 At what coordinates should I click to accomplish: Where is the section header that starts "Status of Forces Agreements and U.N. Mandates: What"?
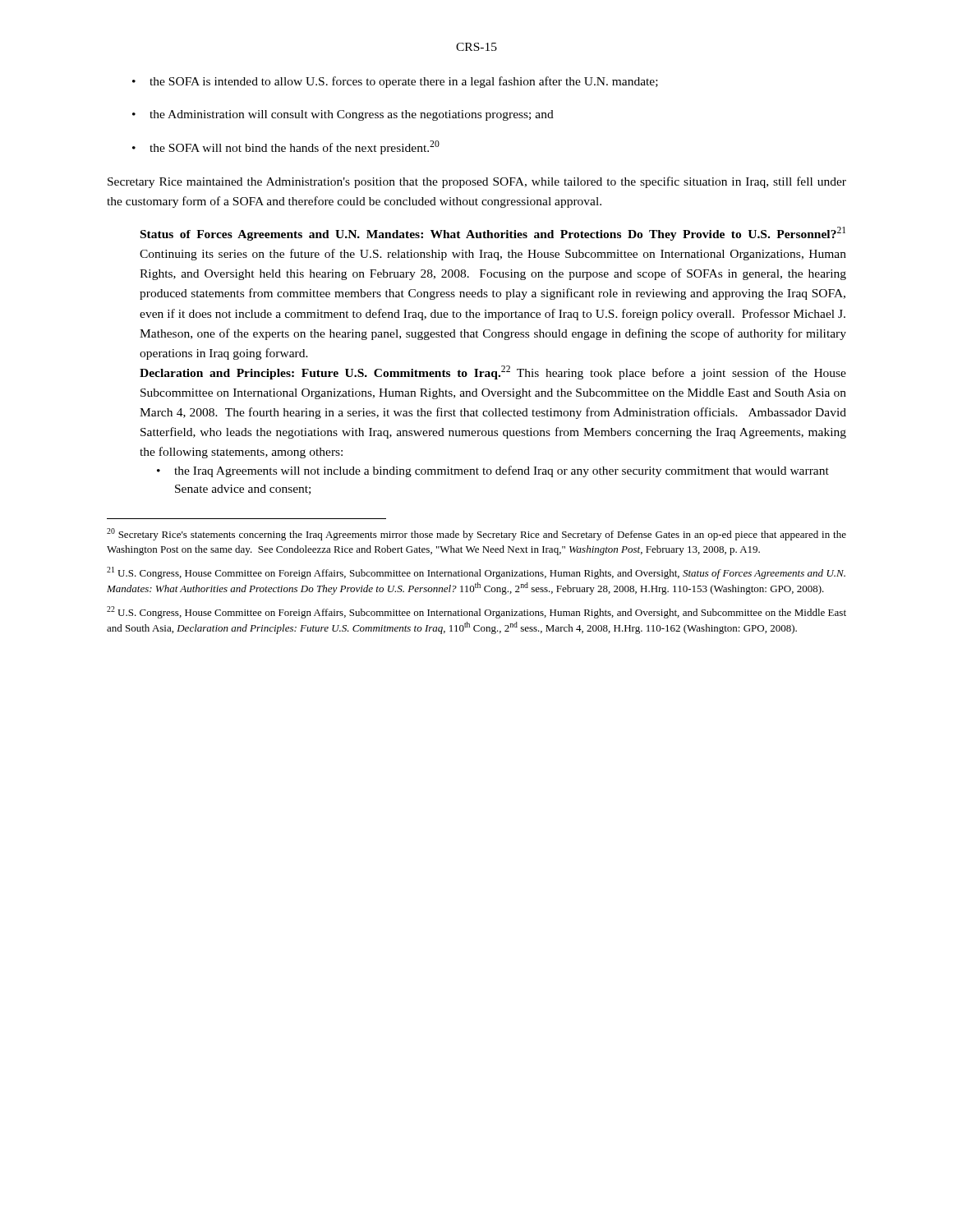(x=493, y=292)
